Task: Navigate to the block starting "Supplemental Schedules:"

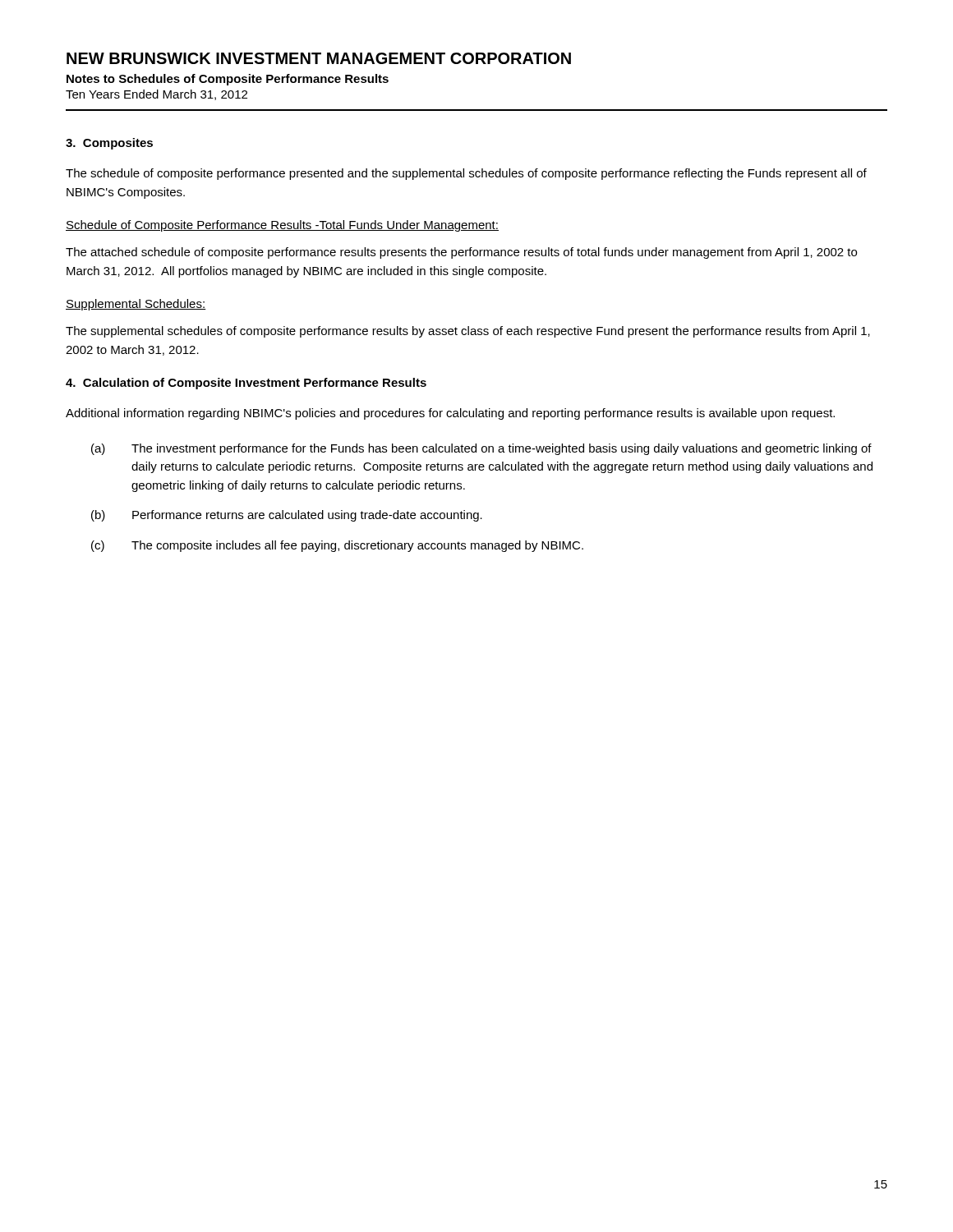Action: click(x=136, y=304)
